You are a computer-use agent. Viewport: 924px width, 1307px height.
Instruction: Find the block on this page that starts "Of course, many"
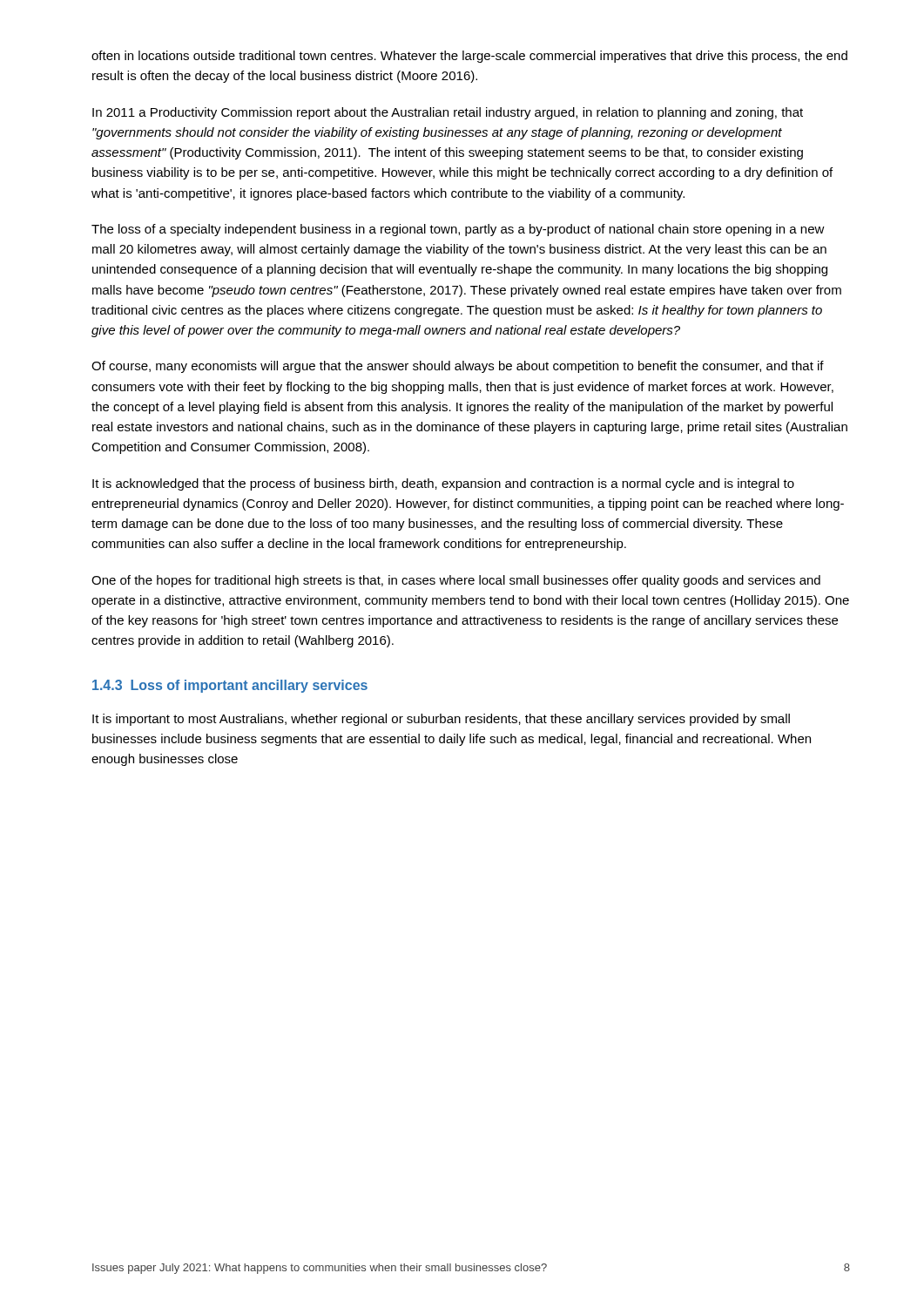470,406
